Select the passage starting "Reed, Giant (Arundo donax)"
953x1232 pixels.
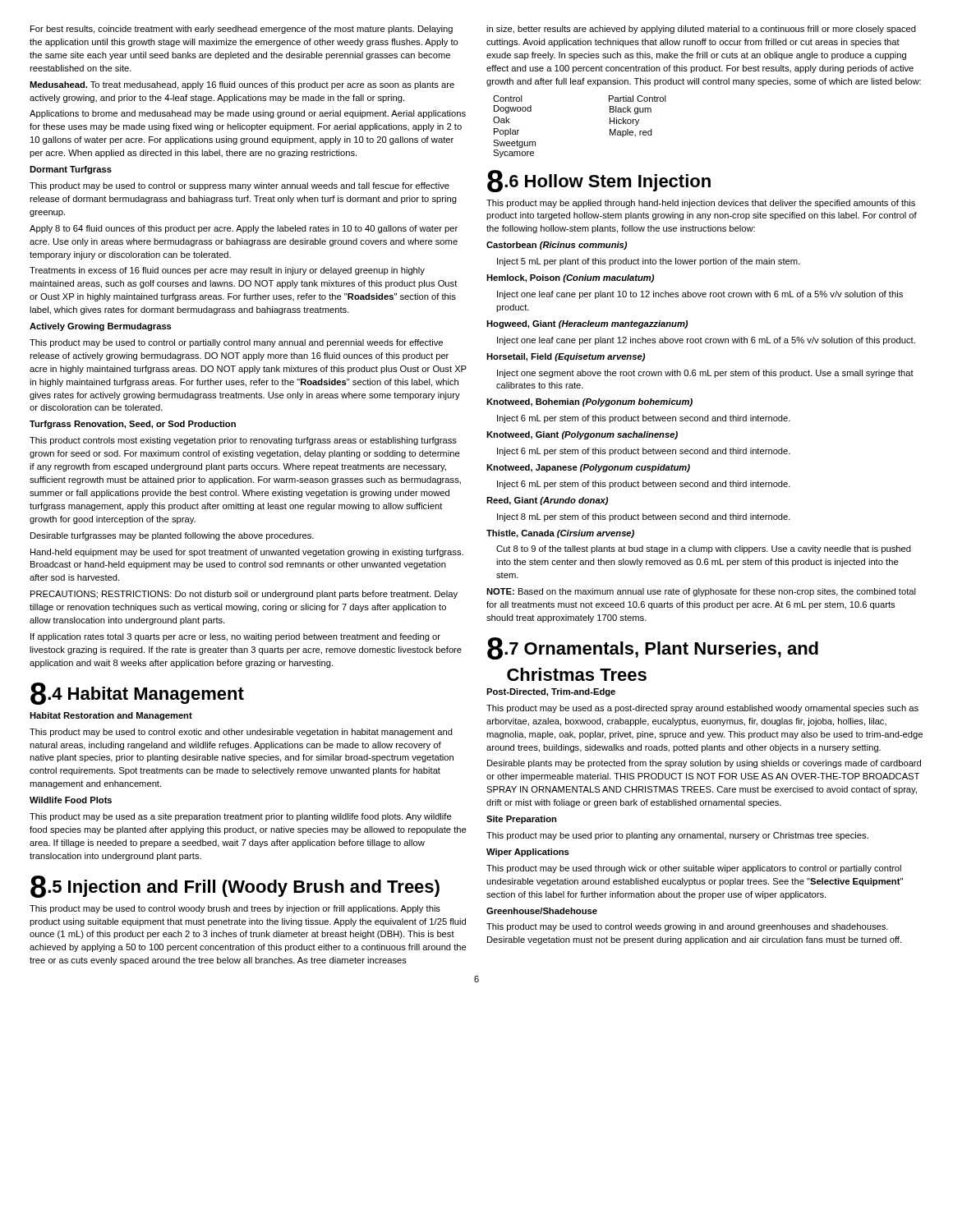point(547,501)
